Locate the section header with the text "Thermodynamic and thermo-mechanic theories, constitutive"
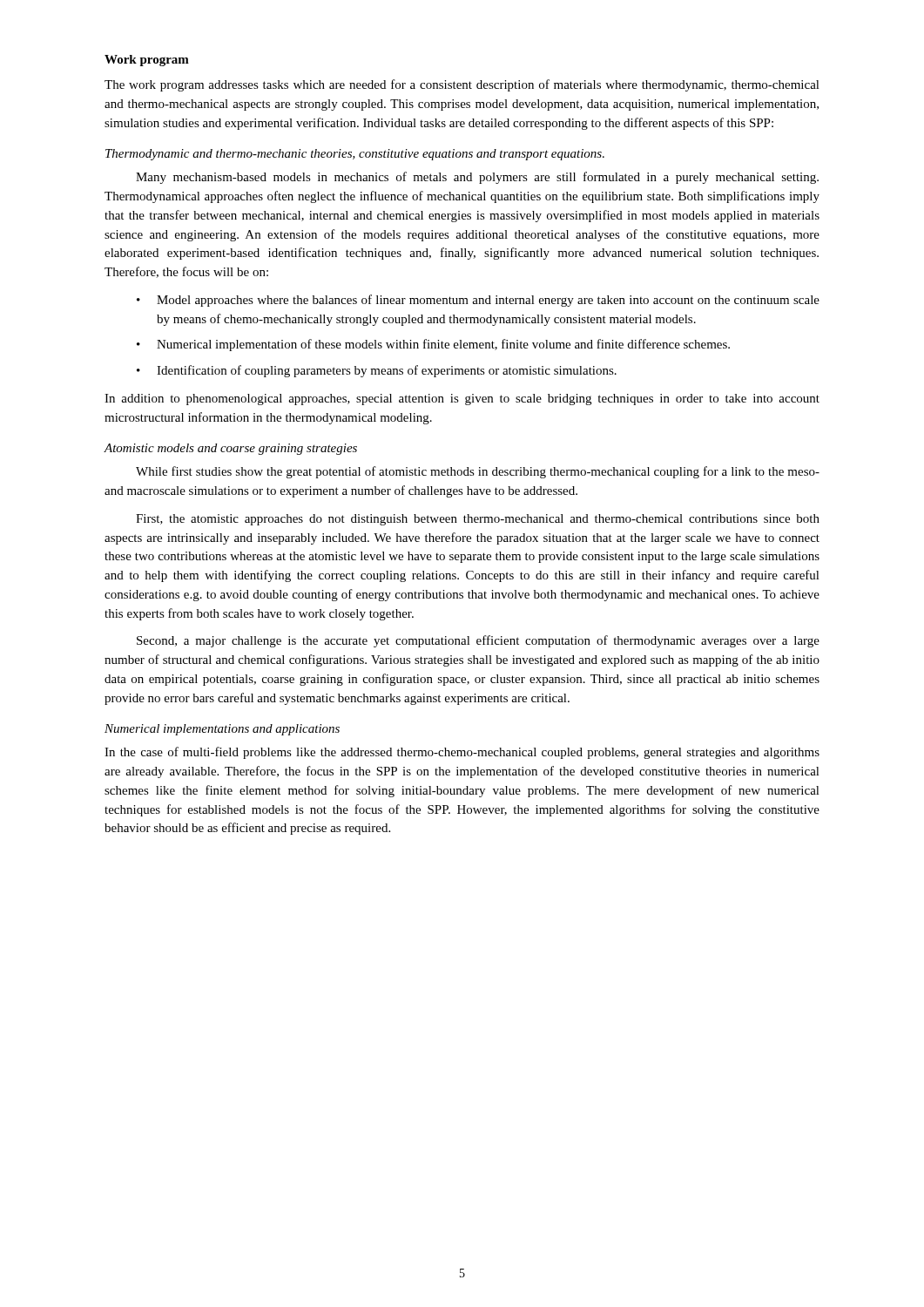This screenshot has width=924, height=1307. (355, 154)
